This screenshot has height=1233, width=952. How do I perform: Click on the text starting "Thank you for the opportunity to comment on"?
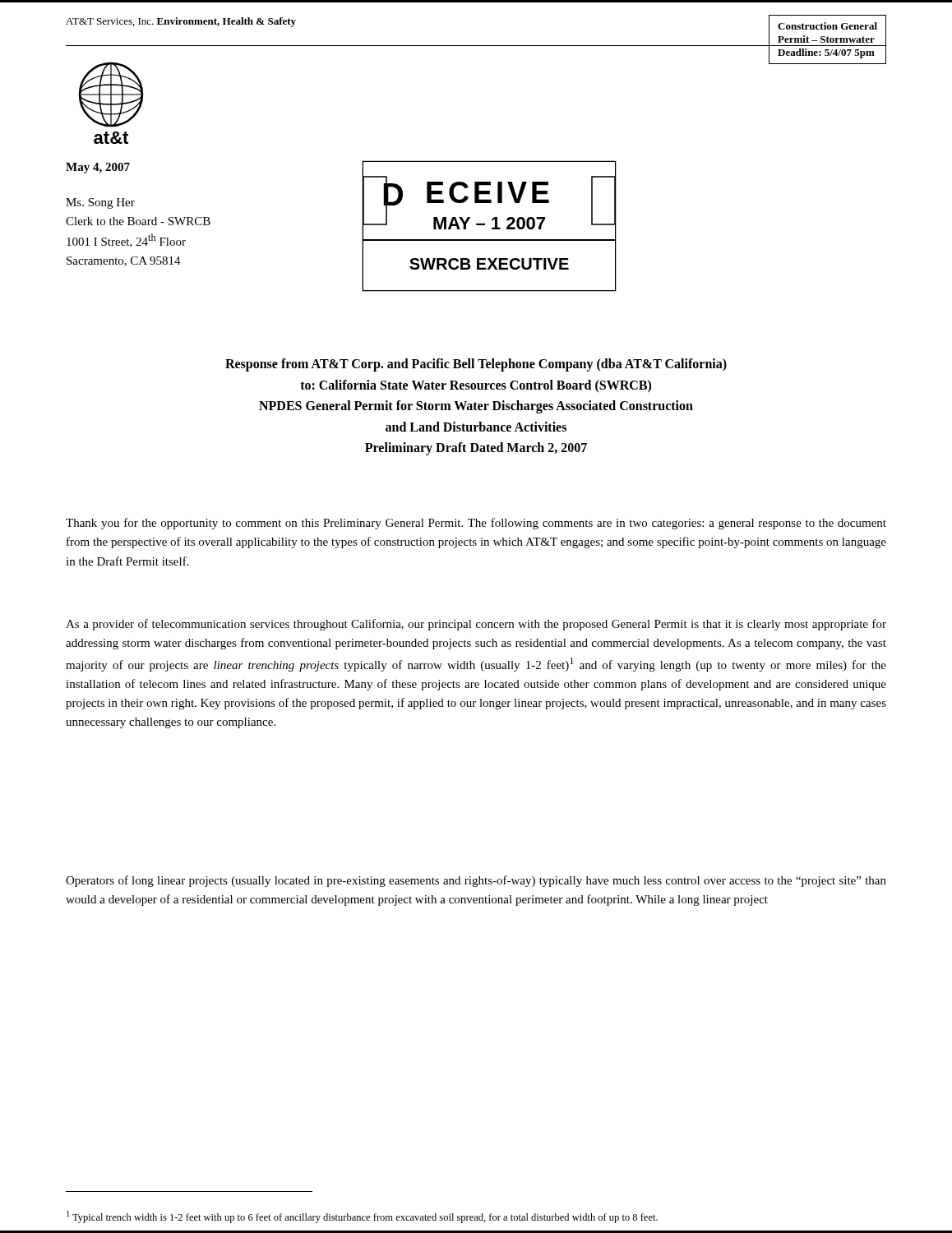[x=476, y=542]
